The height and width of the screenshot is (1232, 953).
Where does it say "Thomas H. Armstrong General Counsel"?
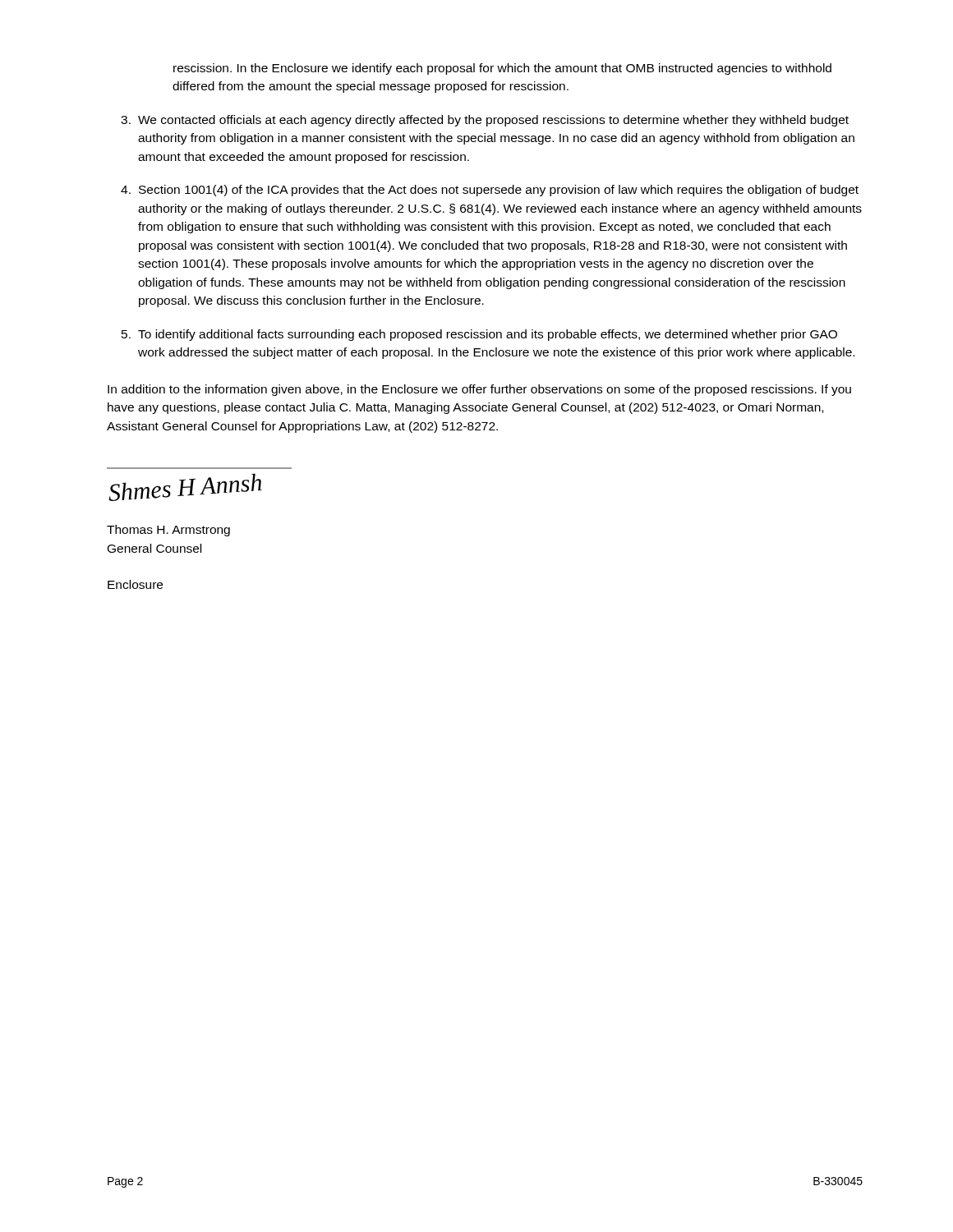(169, 539)
